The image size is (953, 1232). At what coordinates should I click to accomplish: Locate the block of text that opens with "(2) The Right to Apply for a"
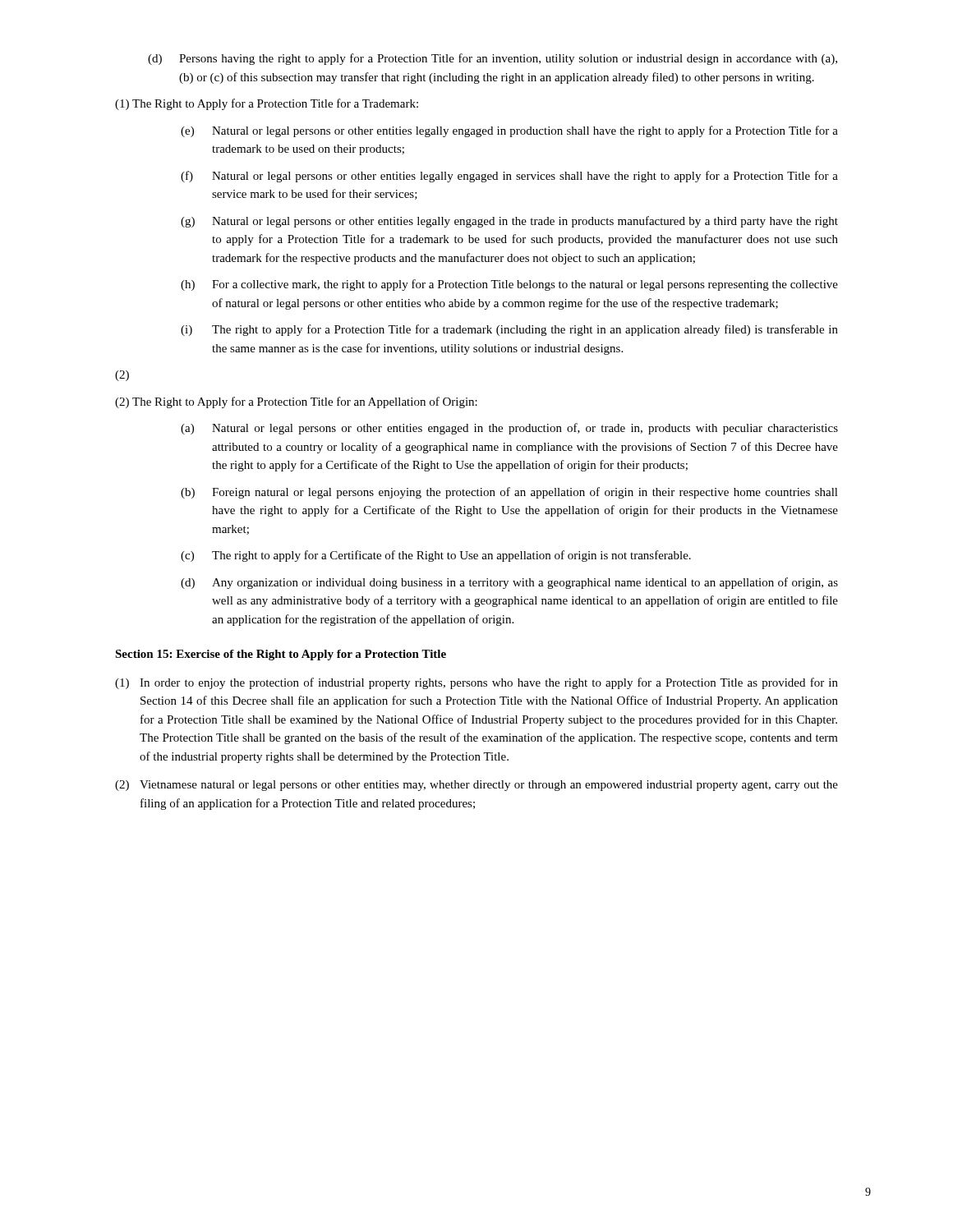click(296, 401)
